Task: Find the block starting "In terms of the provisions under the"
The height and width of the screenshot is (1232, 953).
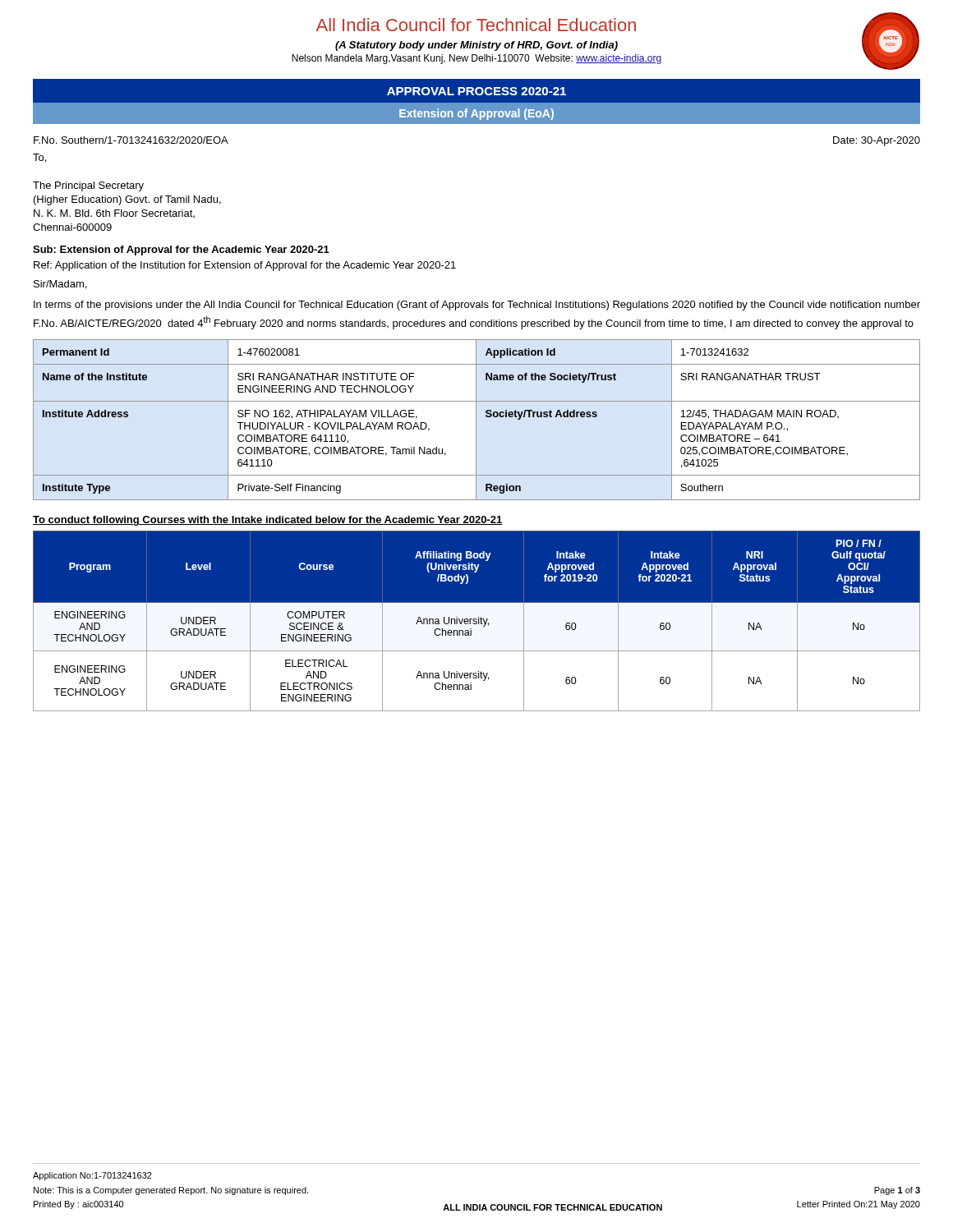Action: (x=476, y=314)
